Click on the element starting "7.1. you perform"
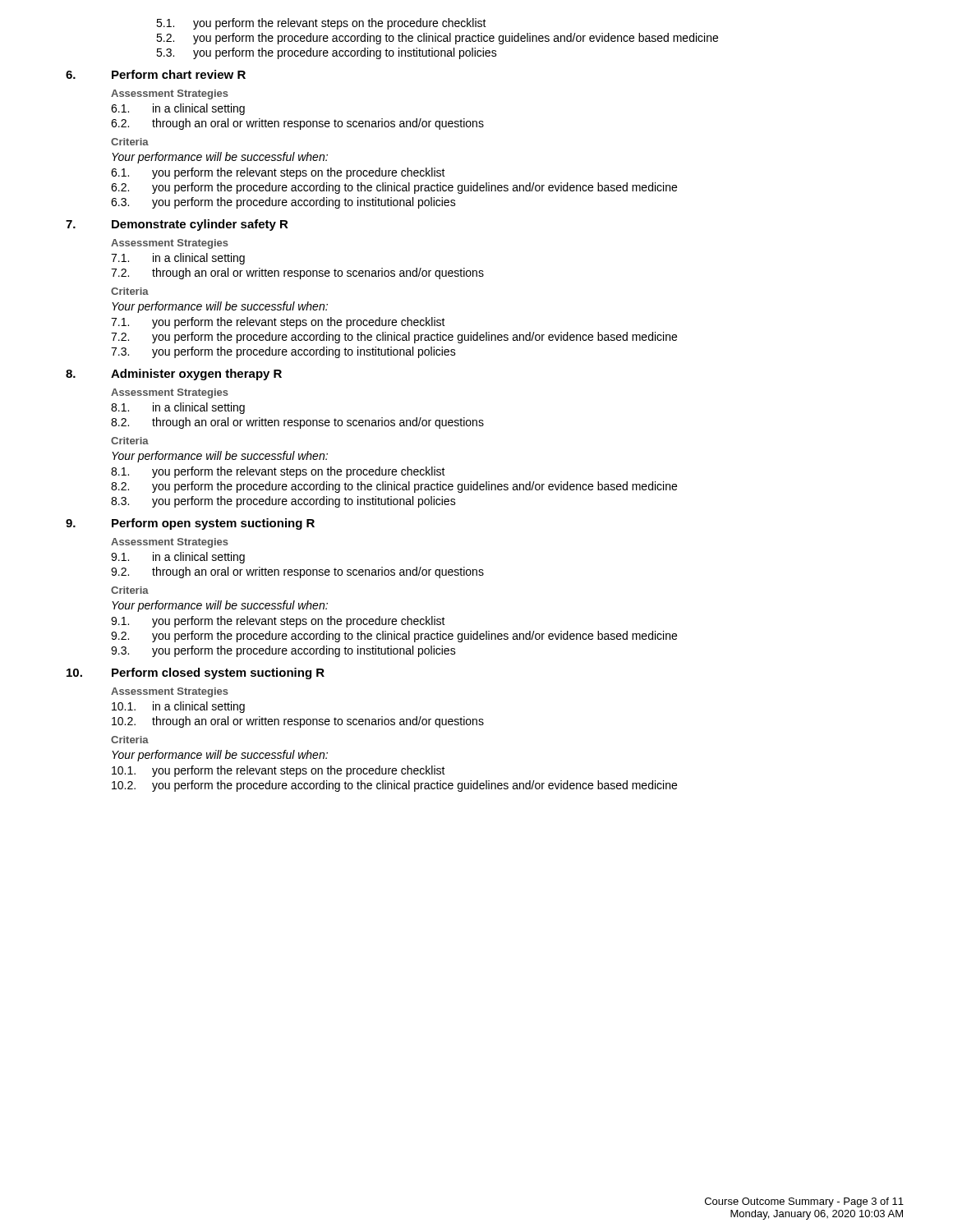953x1232 pixels. pyautogui.click(x=278, y=323)
